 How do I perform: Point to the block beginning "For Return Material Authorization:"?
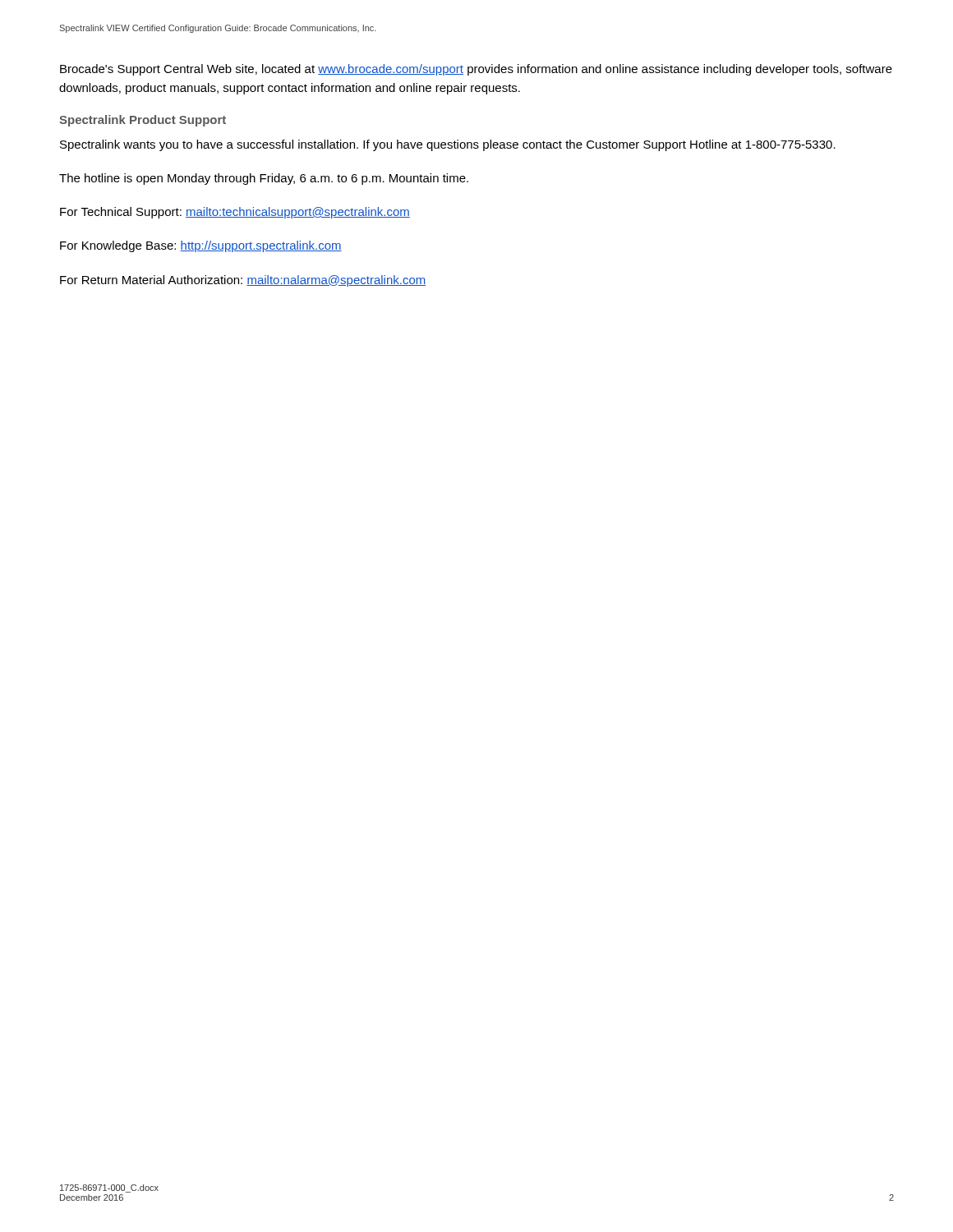242,279
